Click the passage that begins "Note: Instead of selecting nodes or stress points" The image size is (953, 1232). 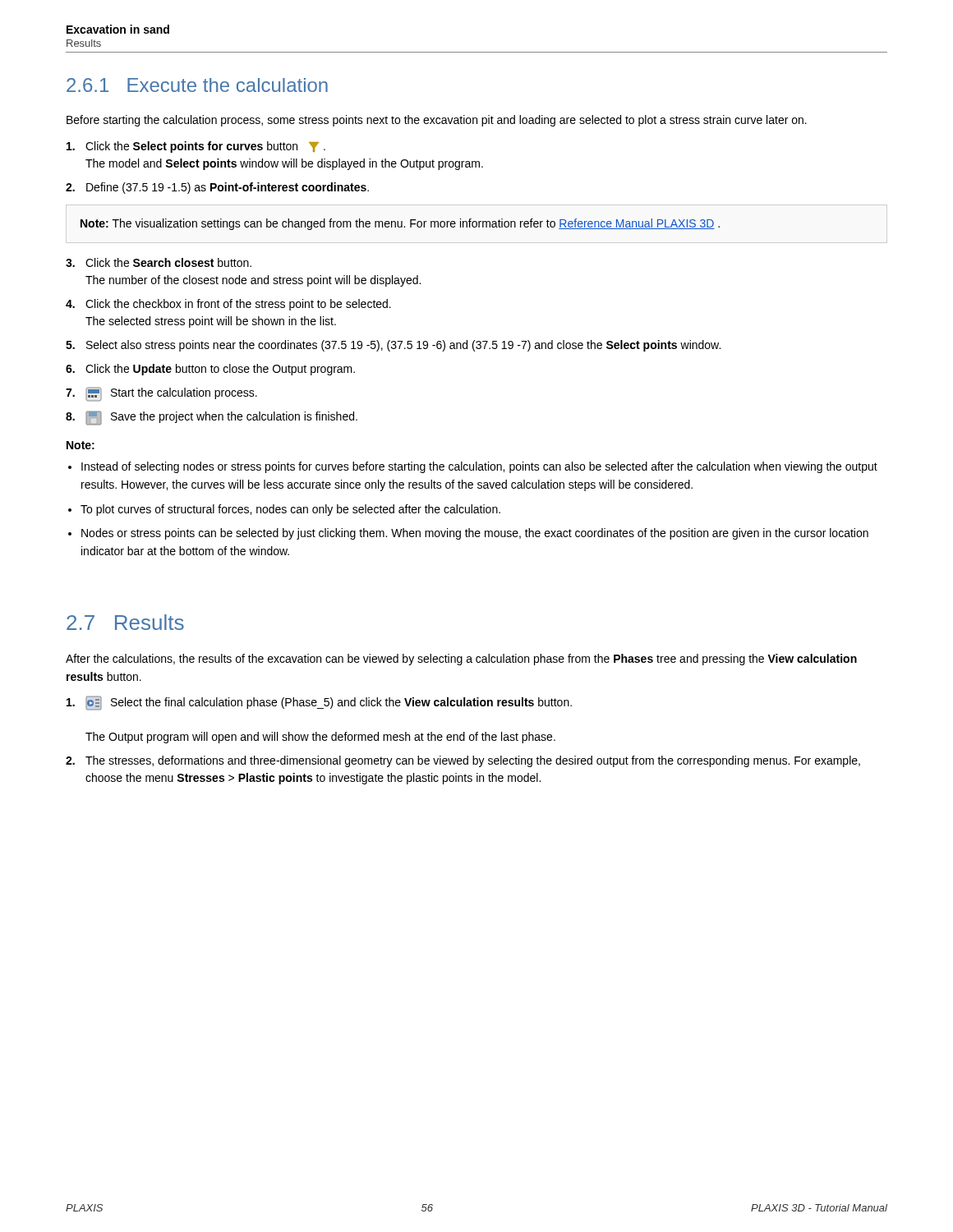click(476, 500)
